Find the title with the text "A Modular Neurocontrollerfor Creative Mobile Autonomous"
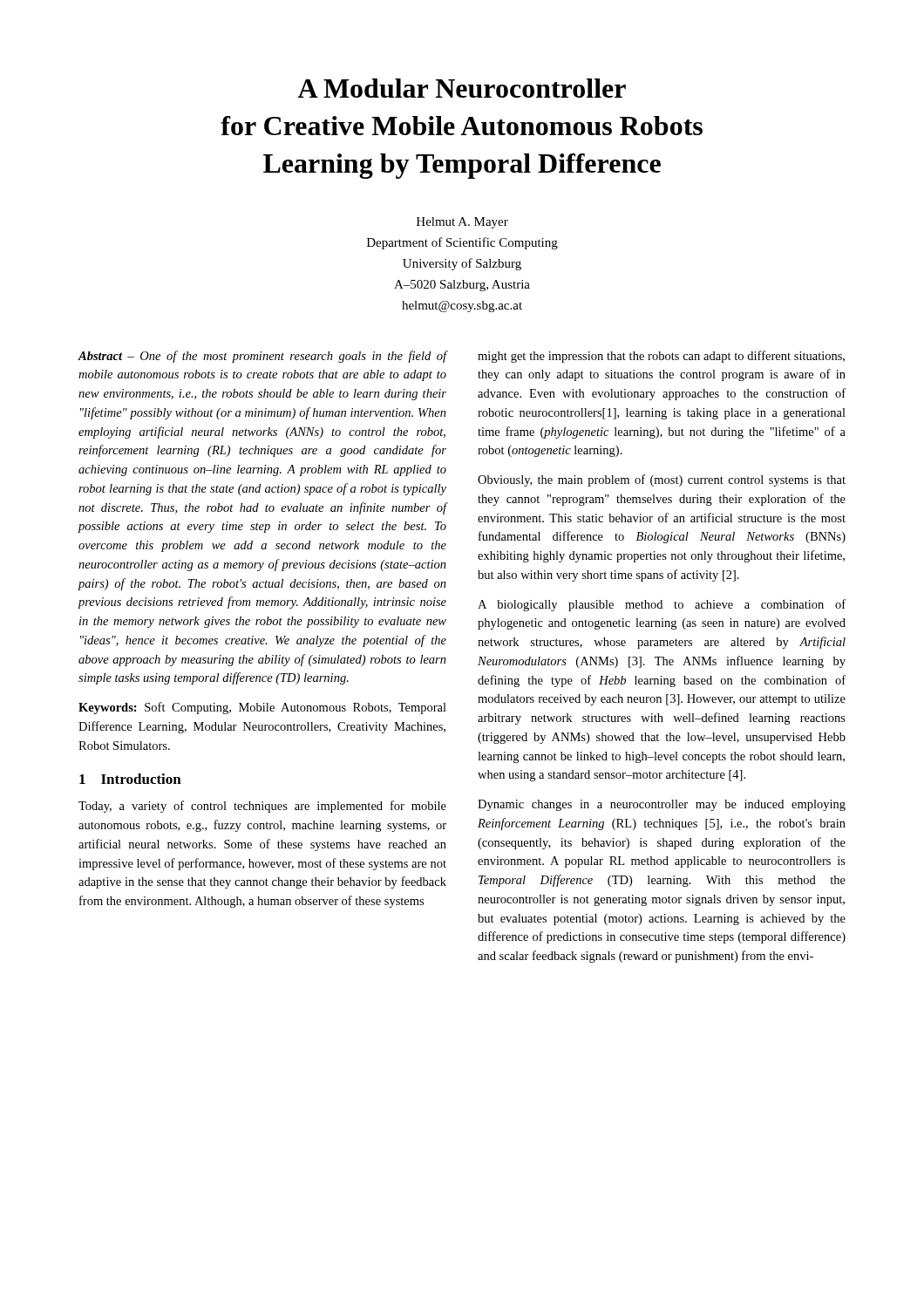 point(462,126)
